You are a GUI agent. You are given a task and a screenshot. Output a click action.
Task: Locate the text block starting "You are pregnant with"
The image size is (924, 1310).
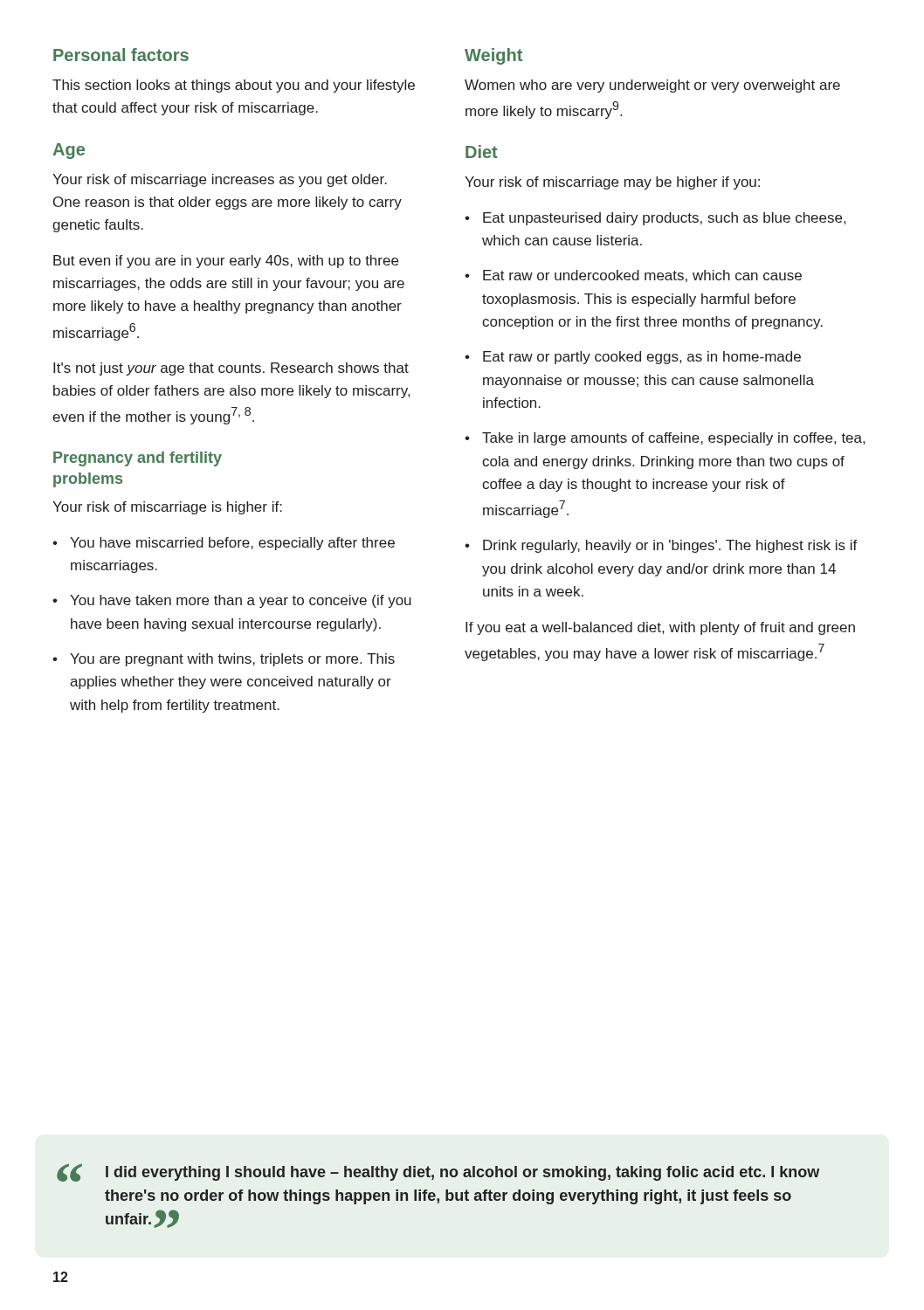pos(232,682)
